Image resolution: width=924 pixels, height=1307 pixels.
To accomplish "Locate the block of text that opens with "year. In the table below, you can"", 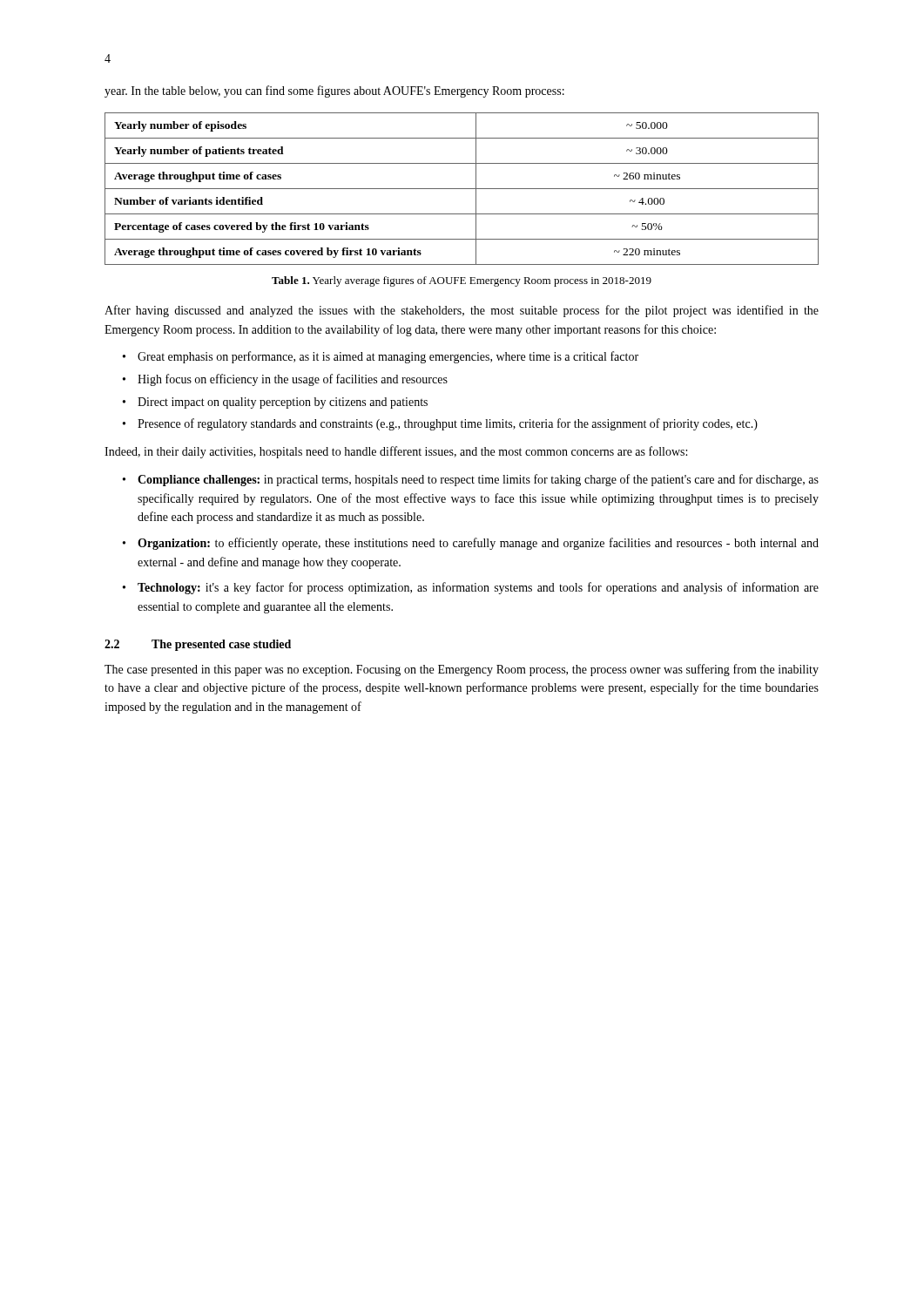I will [335, 91].
